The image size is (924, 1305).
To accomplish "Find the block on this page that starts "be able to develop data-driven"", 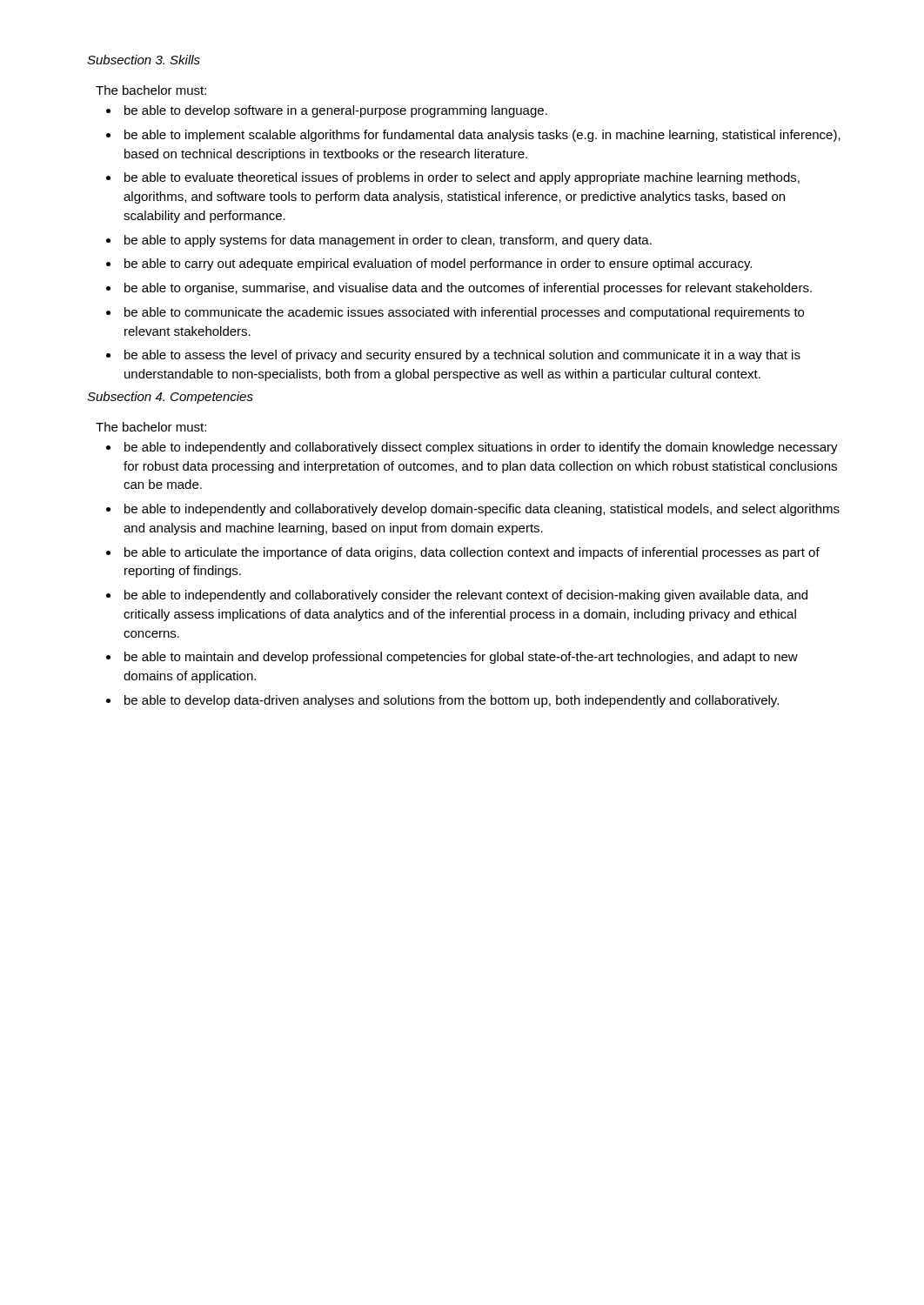I will point(452,700).
